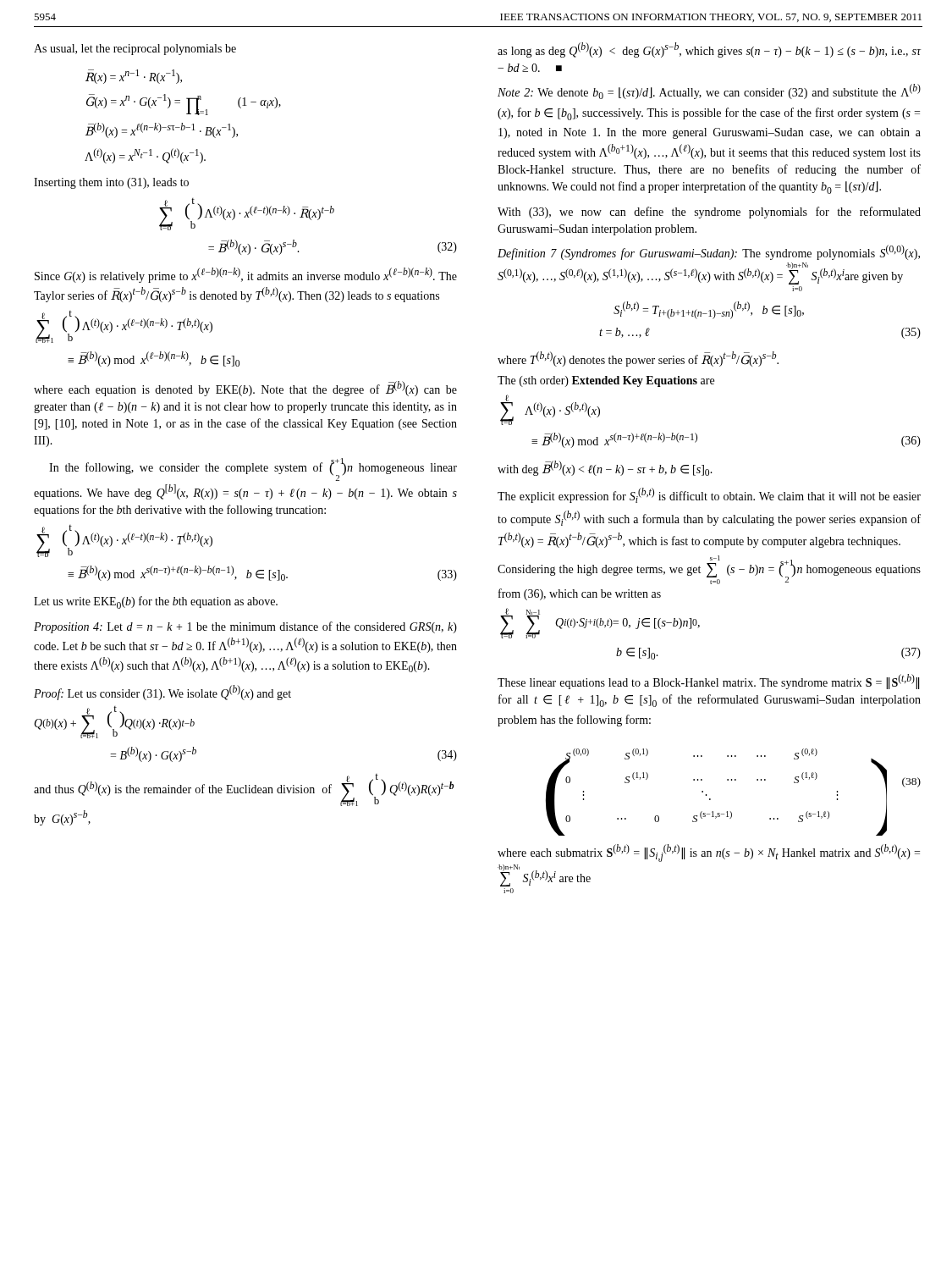Image resolution: width=952 pixels, height=1270 pixels.
Task: Point to the block beginning "Let us write"
Action: pyautogui.click(x=156, y=603)
